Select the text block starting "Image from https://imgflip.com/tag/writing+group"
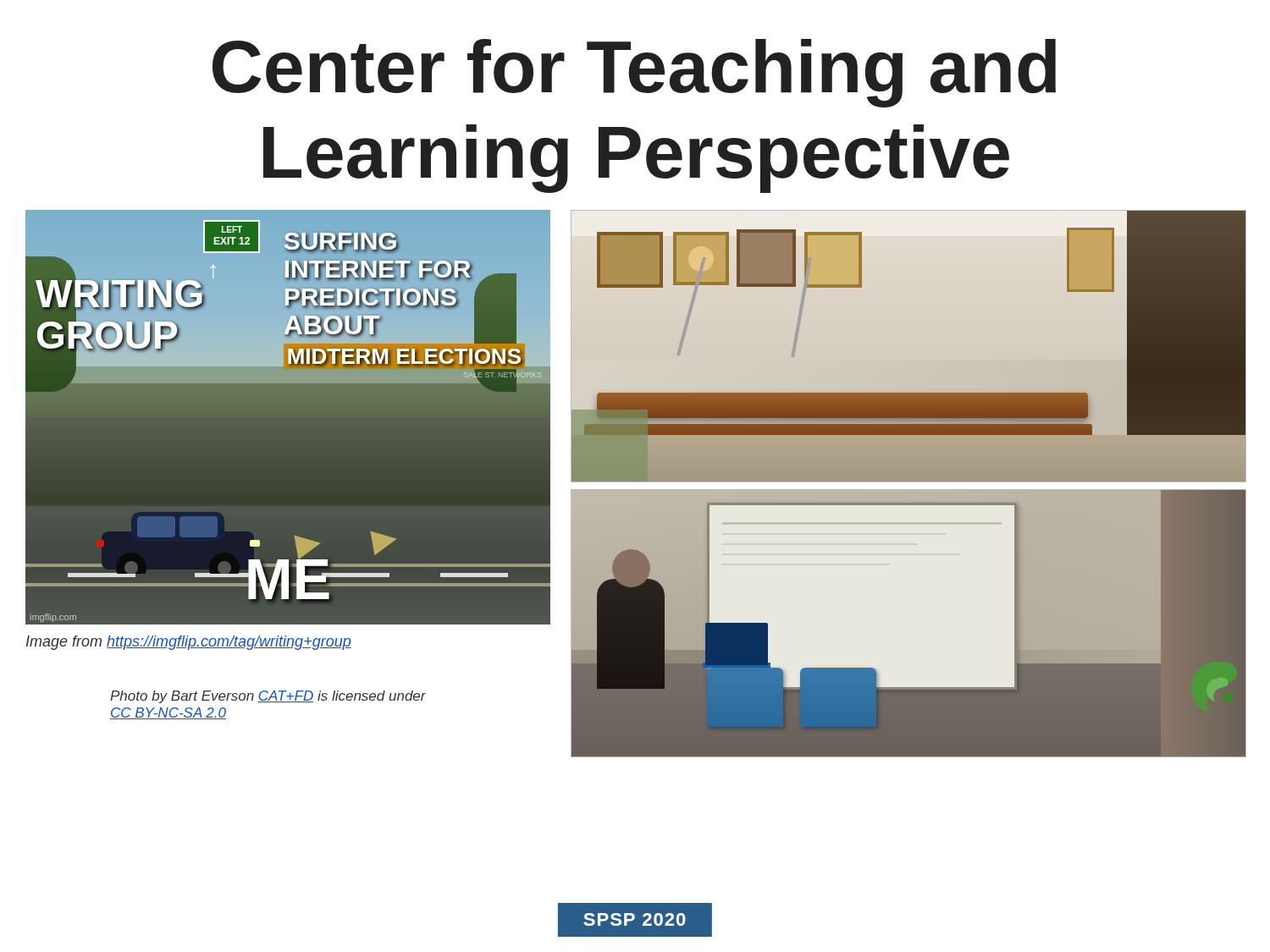The width and height of the screenshot is (1270, 952). (188, 642)
